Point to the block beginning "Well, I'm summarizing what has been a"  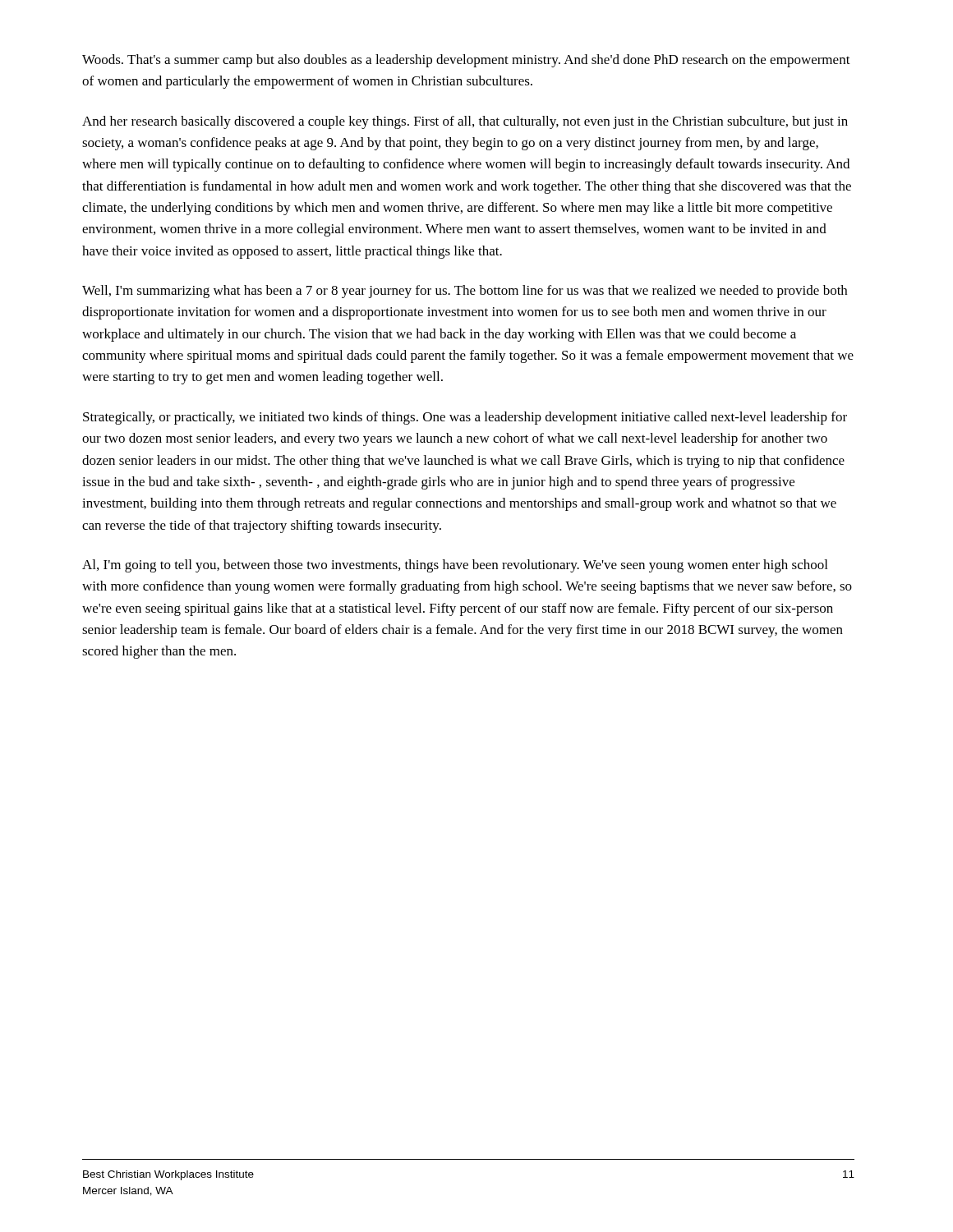(468, 334)
